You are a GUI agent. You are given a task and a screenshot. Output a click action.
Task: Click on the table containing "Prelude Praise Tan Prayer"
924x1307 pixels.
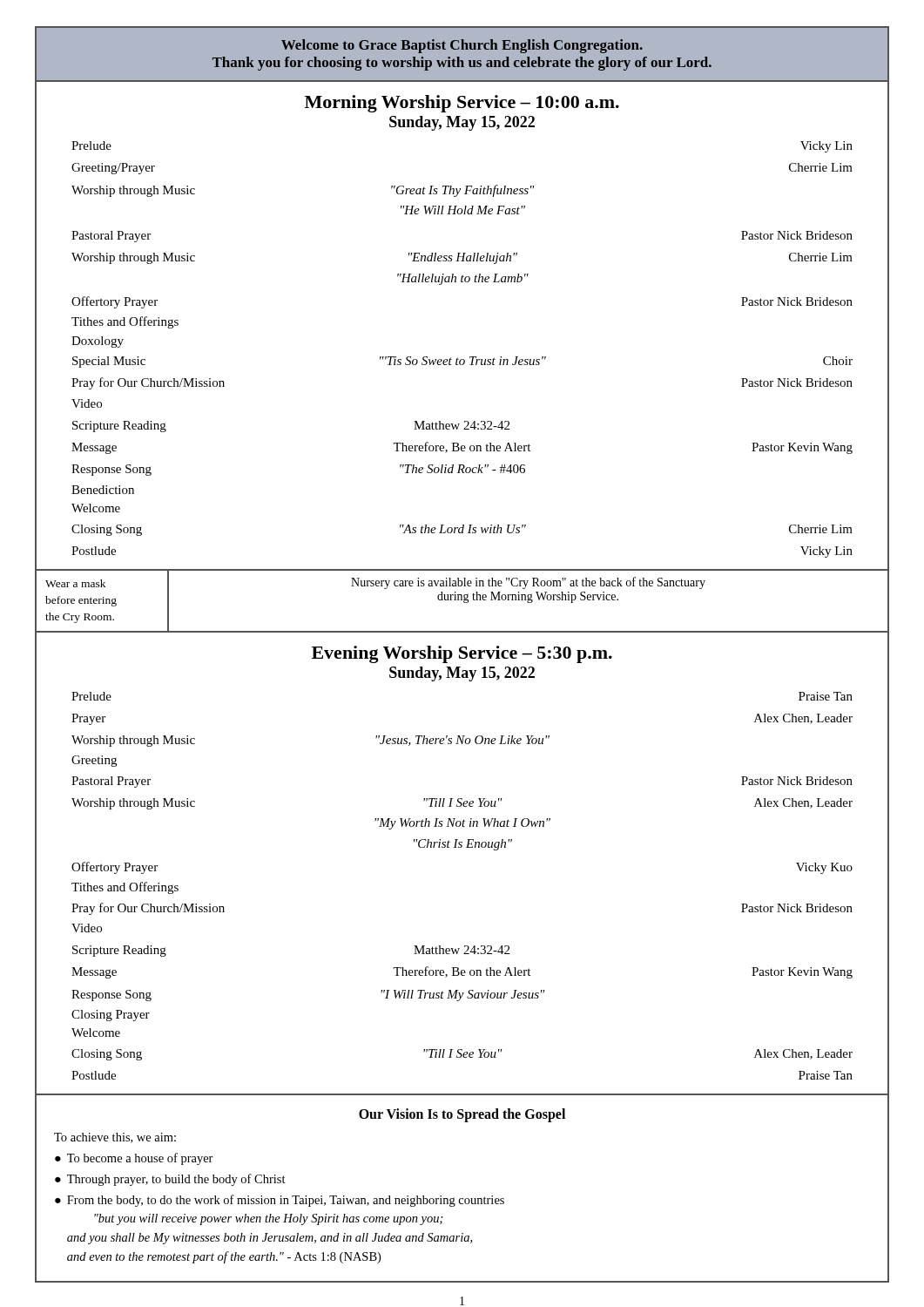(x=462, y=886)
